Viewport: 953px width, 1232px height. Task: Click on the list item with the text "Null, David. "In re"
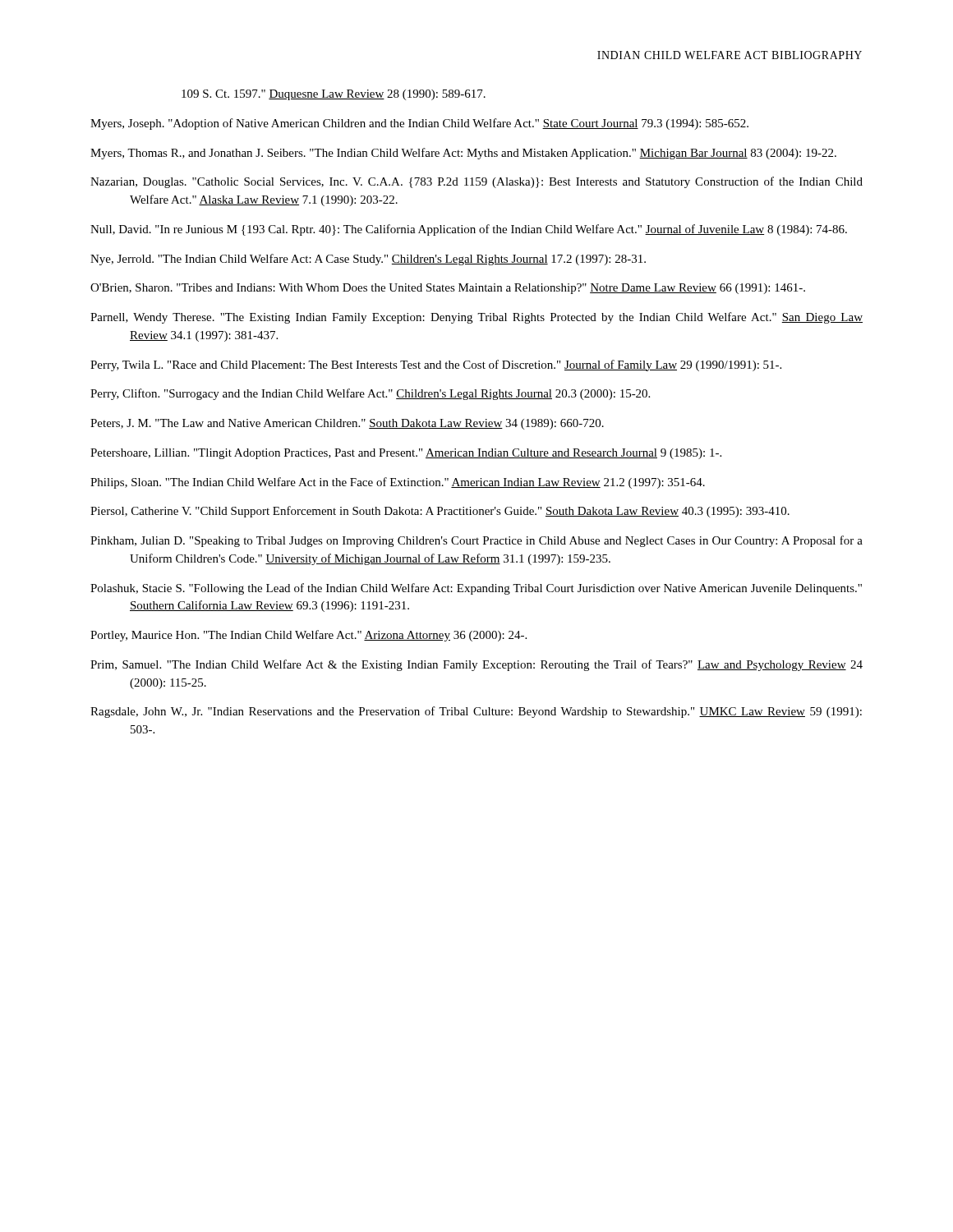tap(476, 230)
